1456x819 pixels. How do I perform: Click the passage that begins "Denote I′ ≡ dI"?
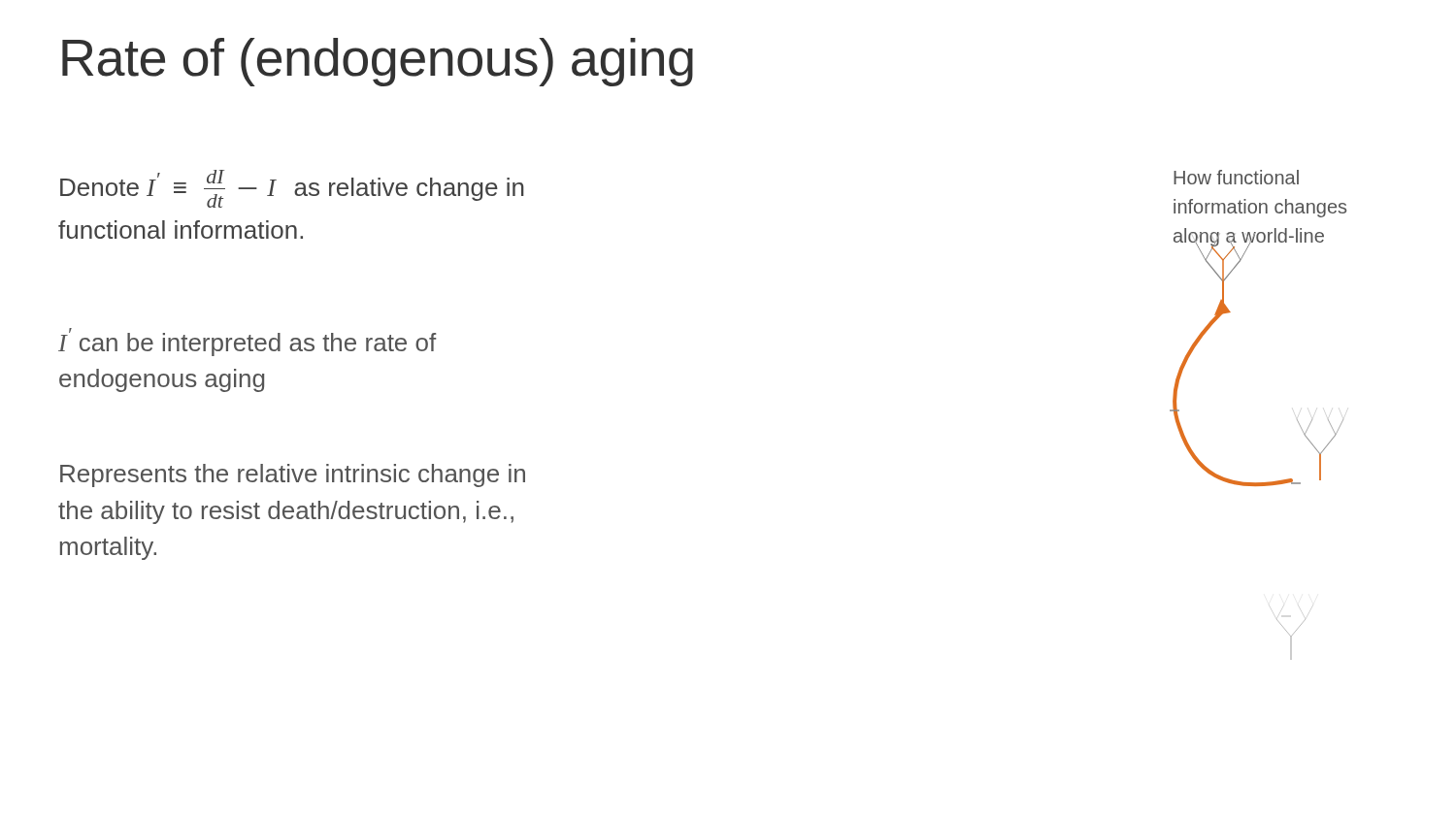[292, 205]
